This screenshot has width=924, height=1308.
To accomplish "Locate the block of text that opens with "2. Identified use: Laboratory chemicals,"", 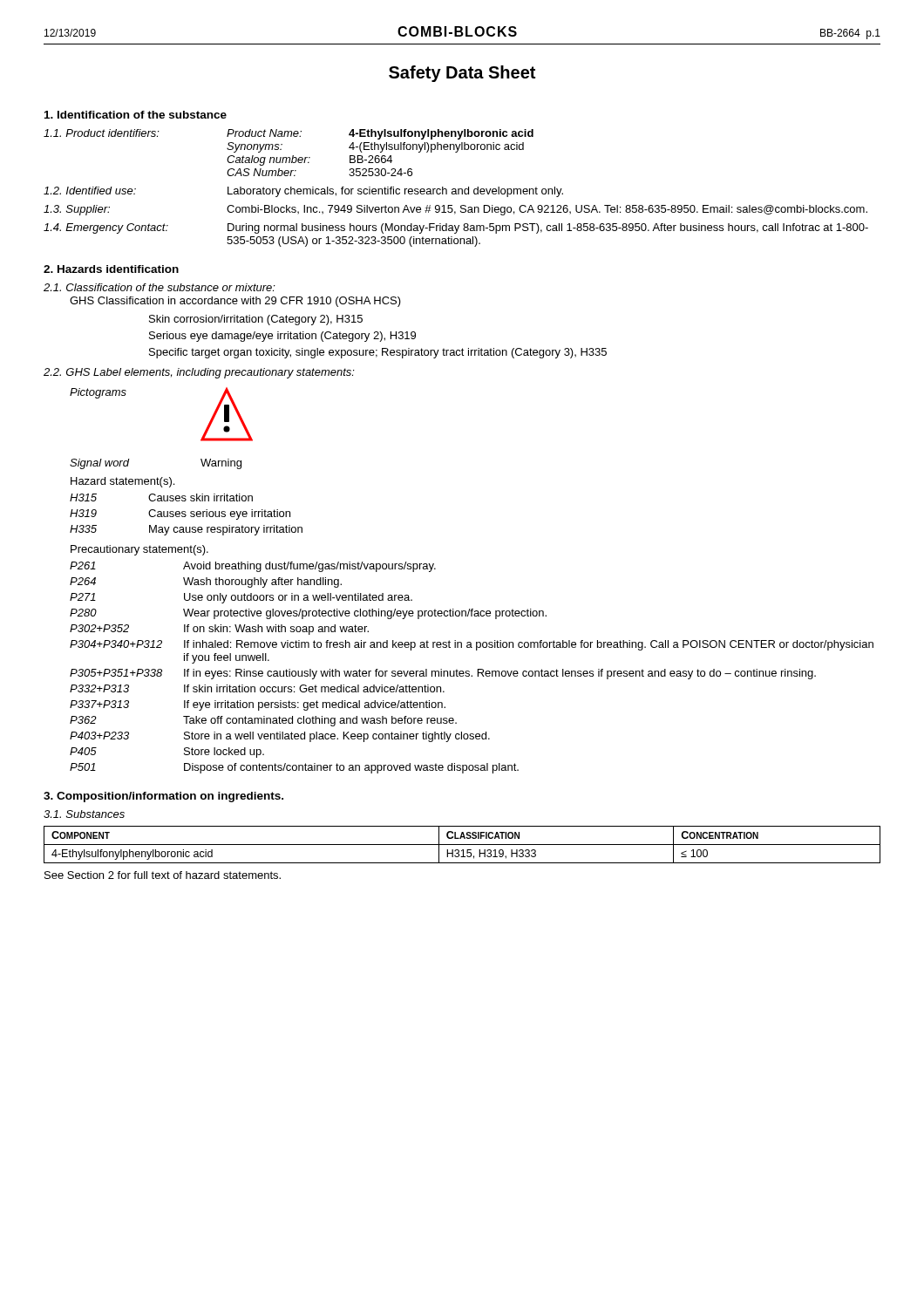I will point(462,191).
